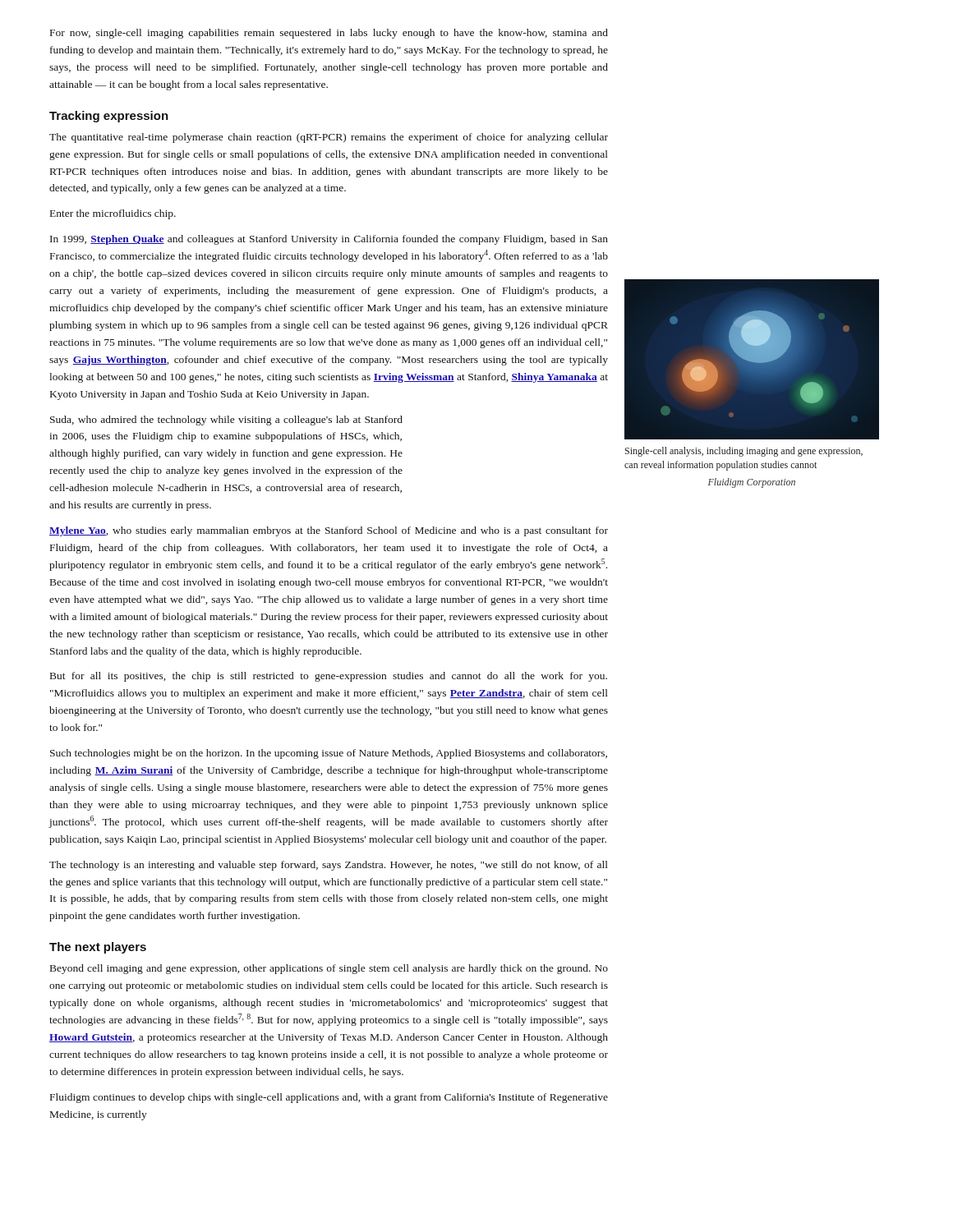Navigate to the region starting "Fluidigm Corporation"
Image resolution: width=953 pixels, height=1232 pixels.
752,482
